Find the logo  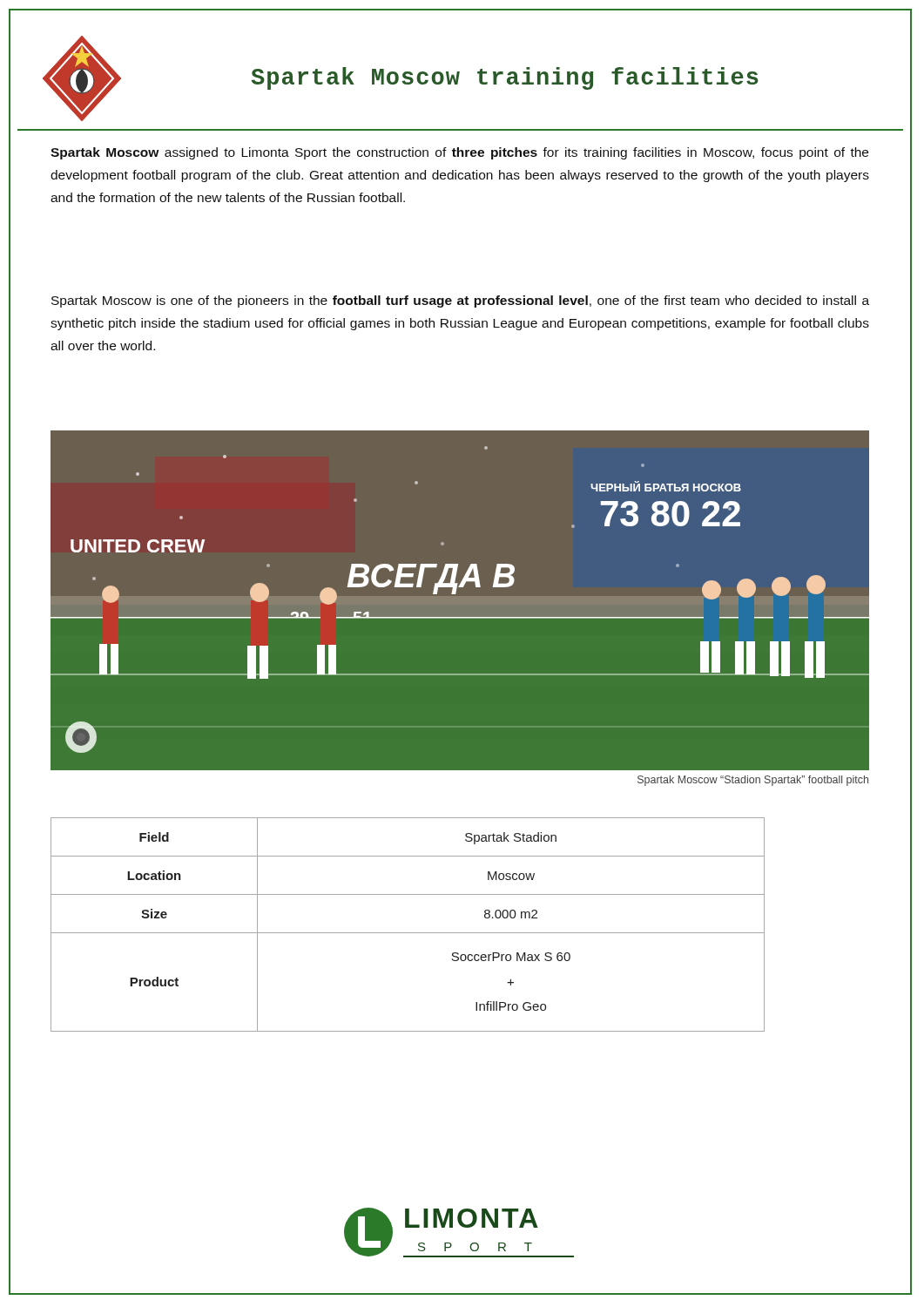tap(462, 1234)
